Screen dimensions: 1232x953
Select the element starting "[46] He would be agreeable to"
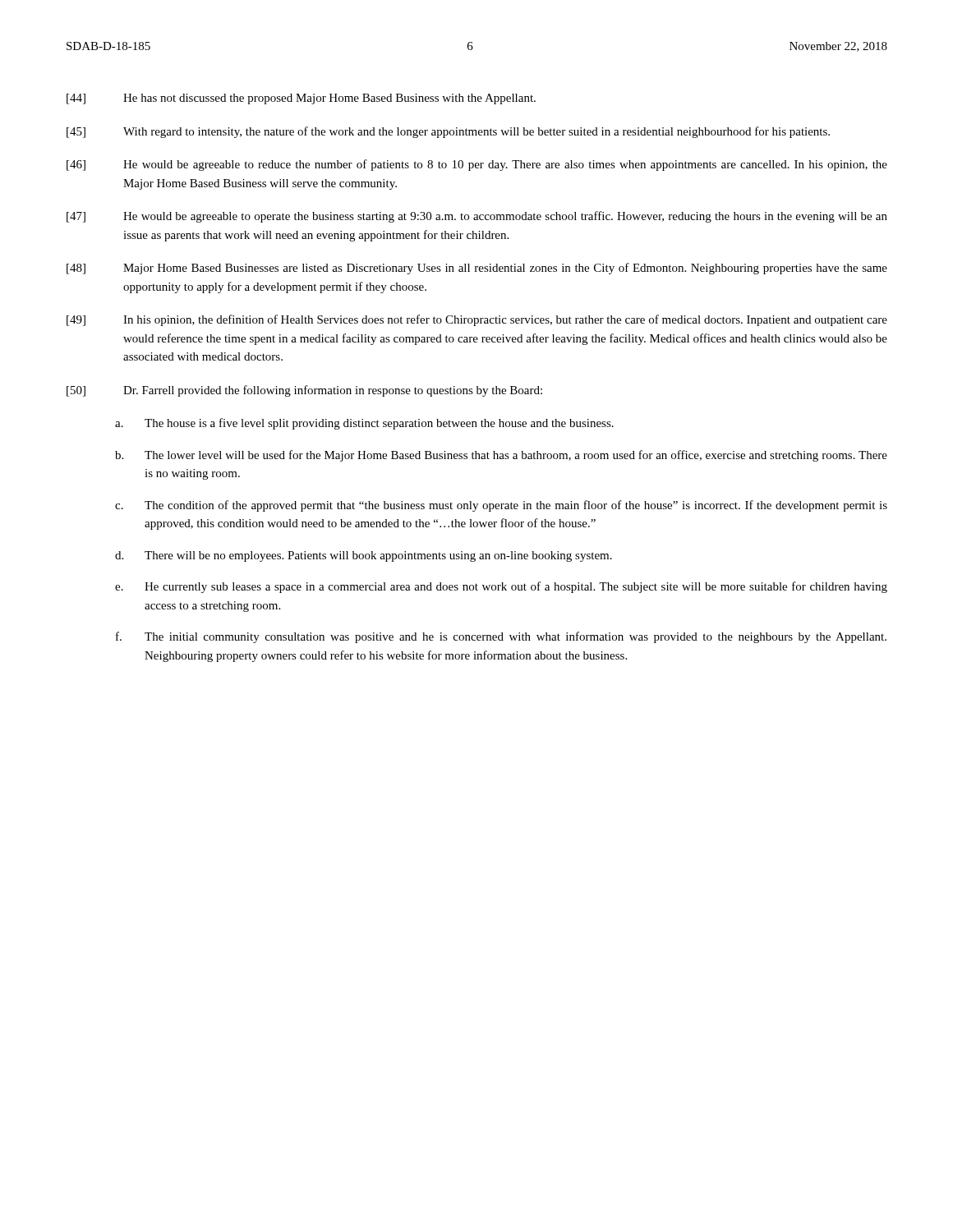click(x=476, y=174)
